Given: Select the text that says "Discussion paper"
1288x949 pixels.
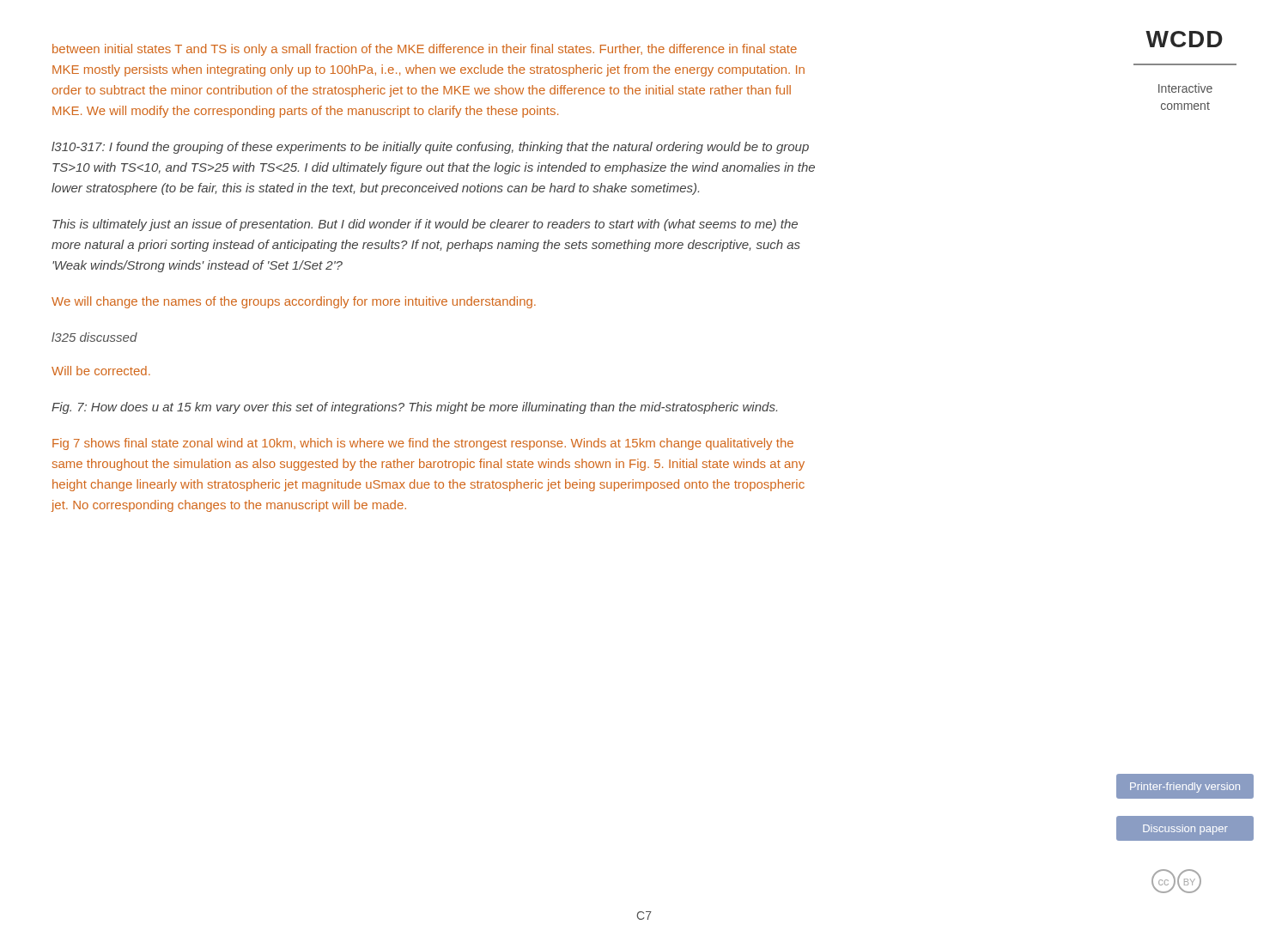Looking at the screenshot, I should (x=1185, y=828).
